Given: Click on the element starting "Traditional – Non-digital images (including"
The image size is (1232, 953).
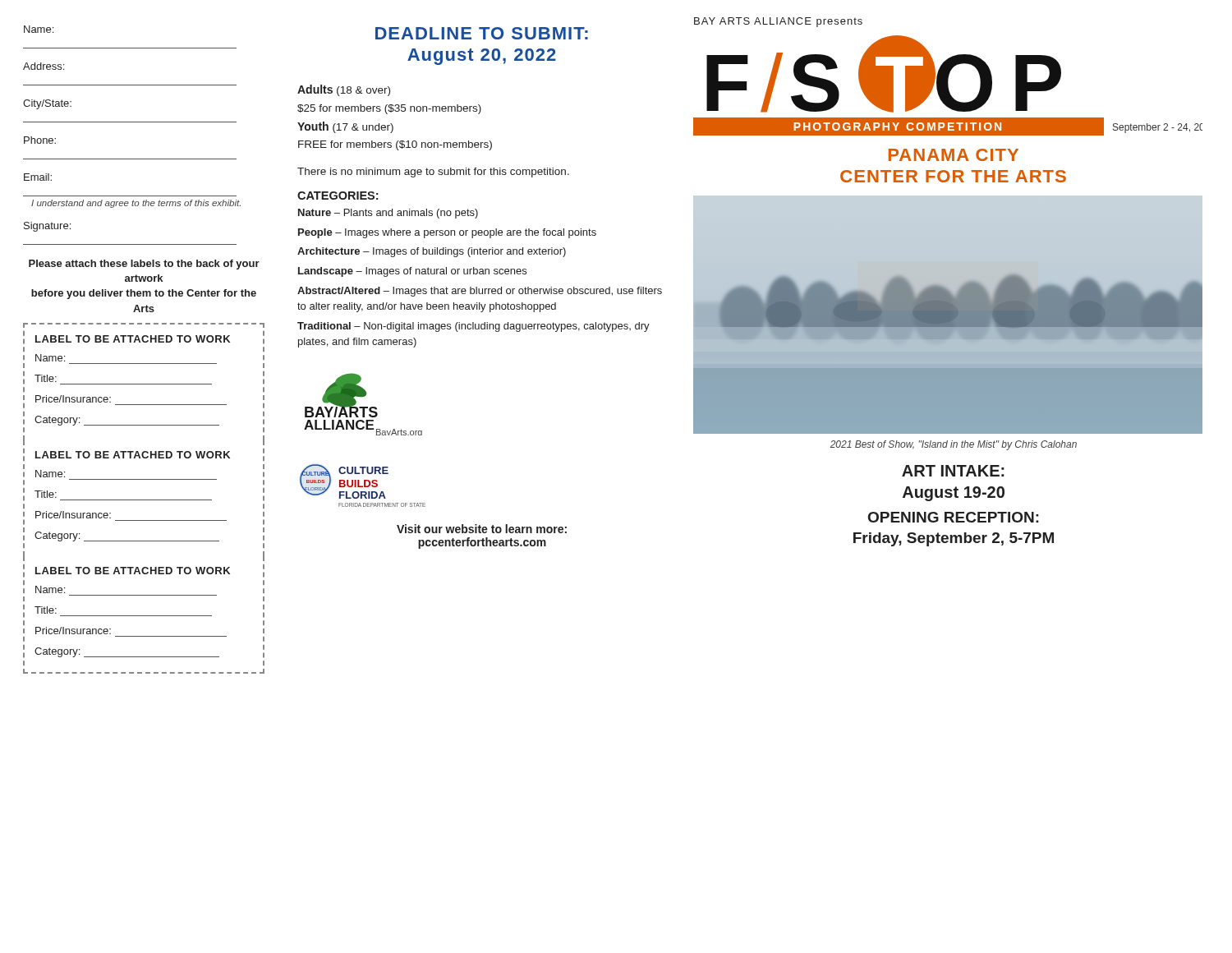Looking at the screenshot, I should pos(473,333).
